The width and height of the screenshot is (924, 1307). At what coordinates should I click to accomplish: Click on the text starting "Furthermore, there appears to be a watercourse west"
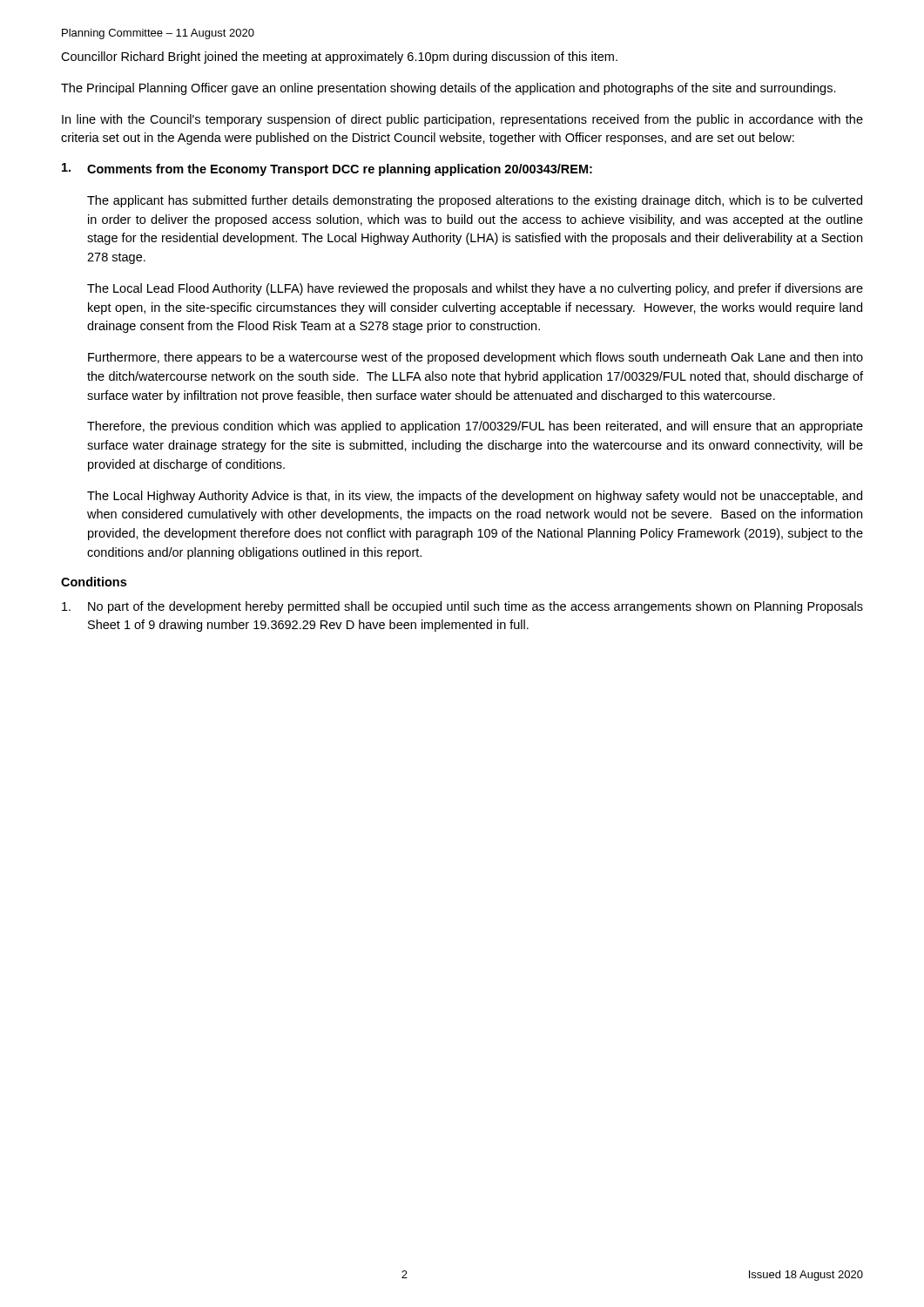(x=475, y=376)
